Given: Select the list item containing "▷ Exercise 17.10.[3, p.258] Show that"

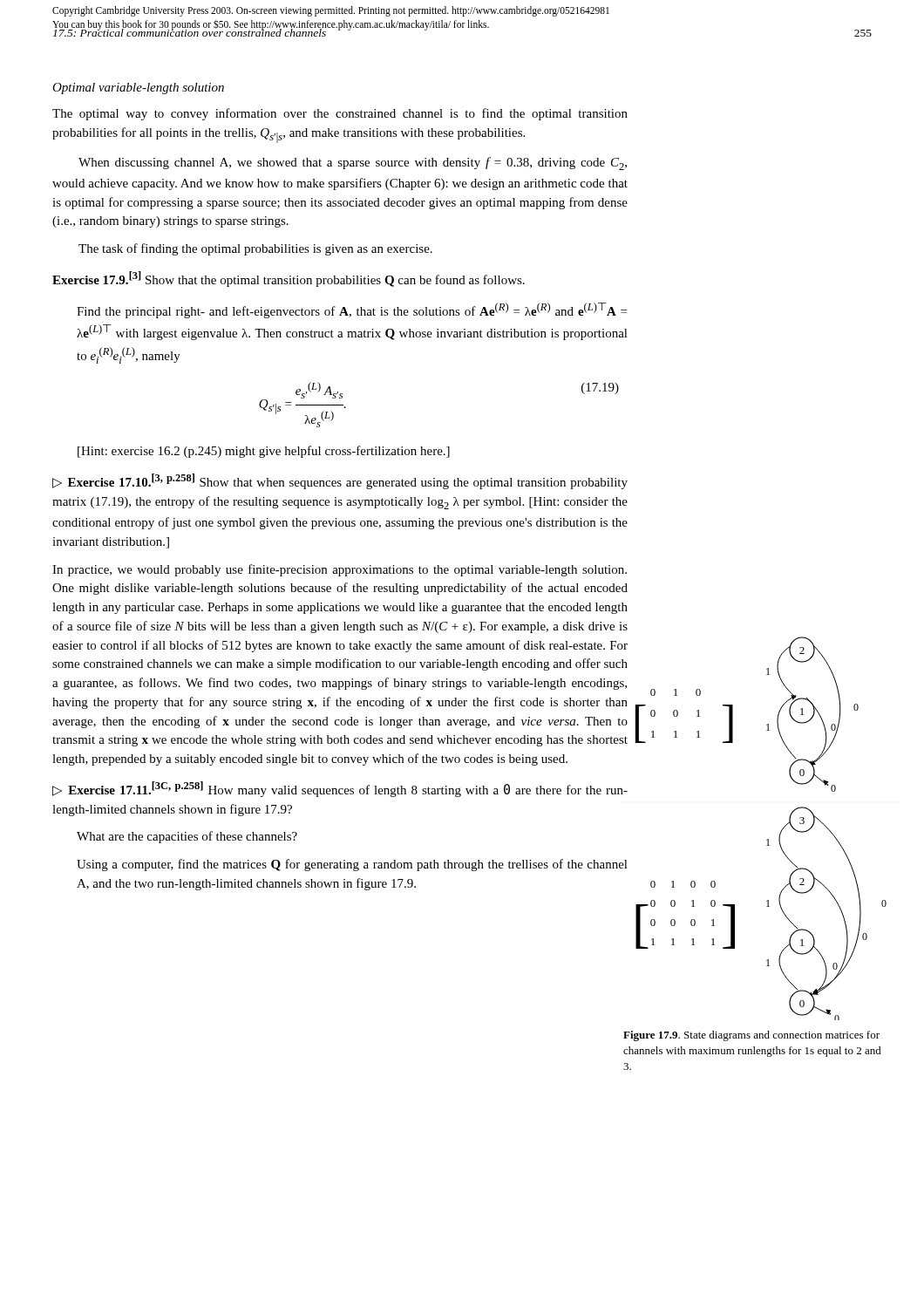Looking at the screenshot, I should pyautogui.click(x=340, y=511).
